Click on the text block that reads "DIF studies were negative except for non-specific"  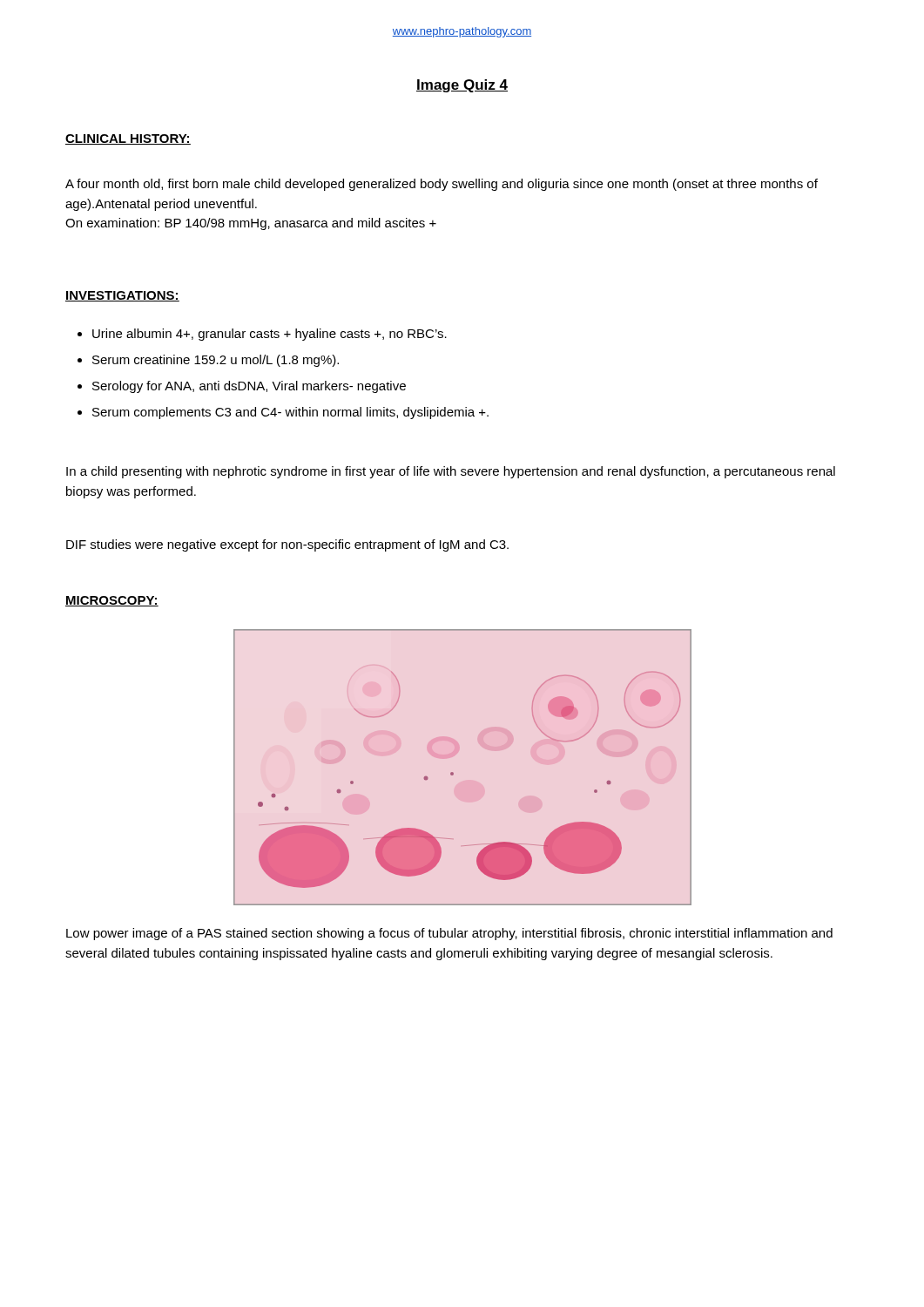pyautogui.click(x=462, y=545)
